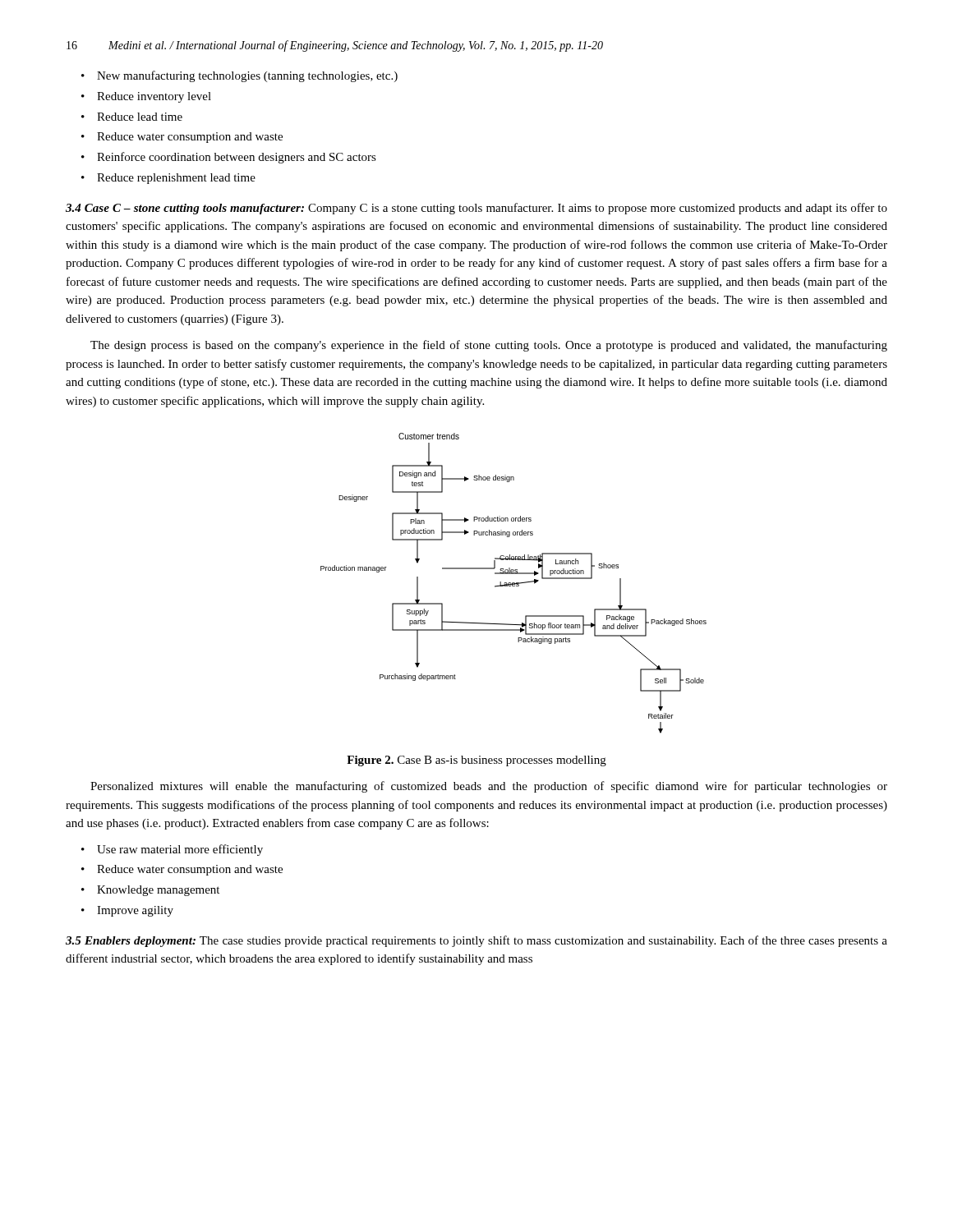Screen dimensions: 1232x953
Task: Find the text block that reads "Personalized mixtures will enable"
Action: [476, 804]
